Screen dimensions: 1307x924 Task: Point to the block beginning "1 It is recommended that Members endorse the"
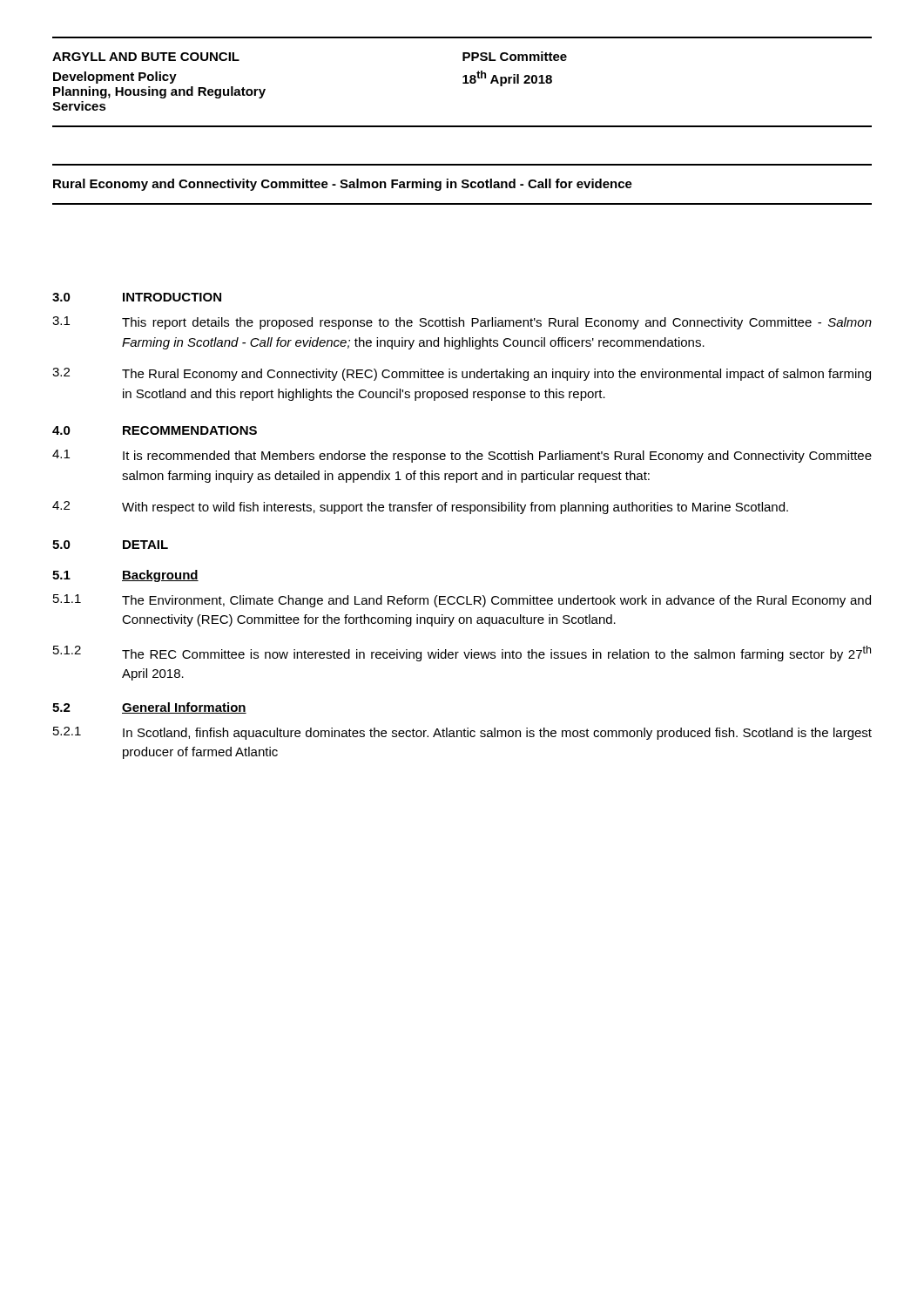point(462,466)
